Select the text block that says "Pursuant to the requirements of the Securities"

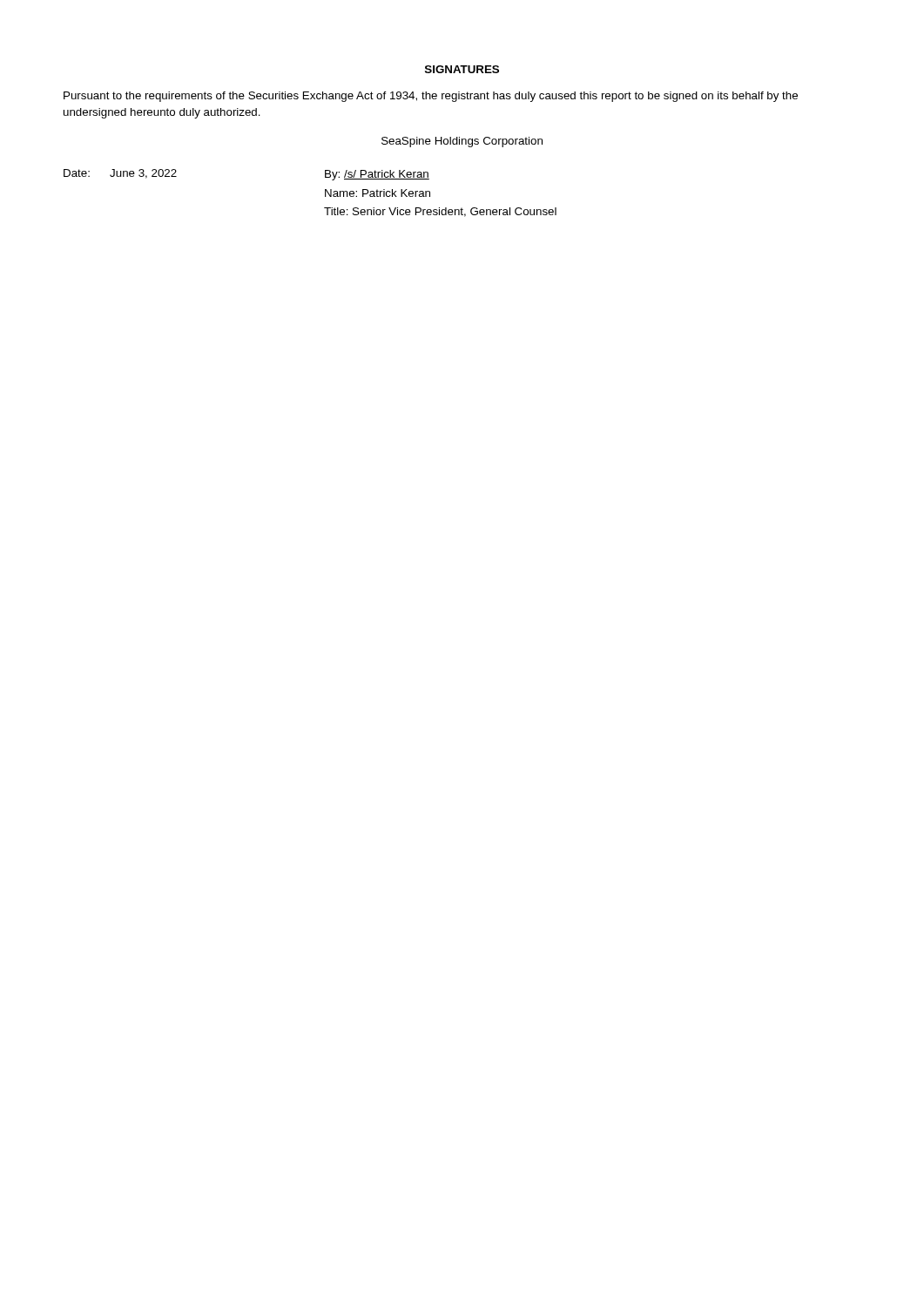pos(430,104)
